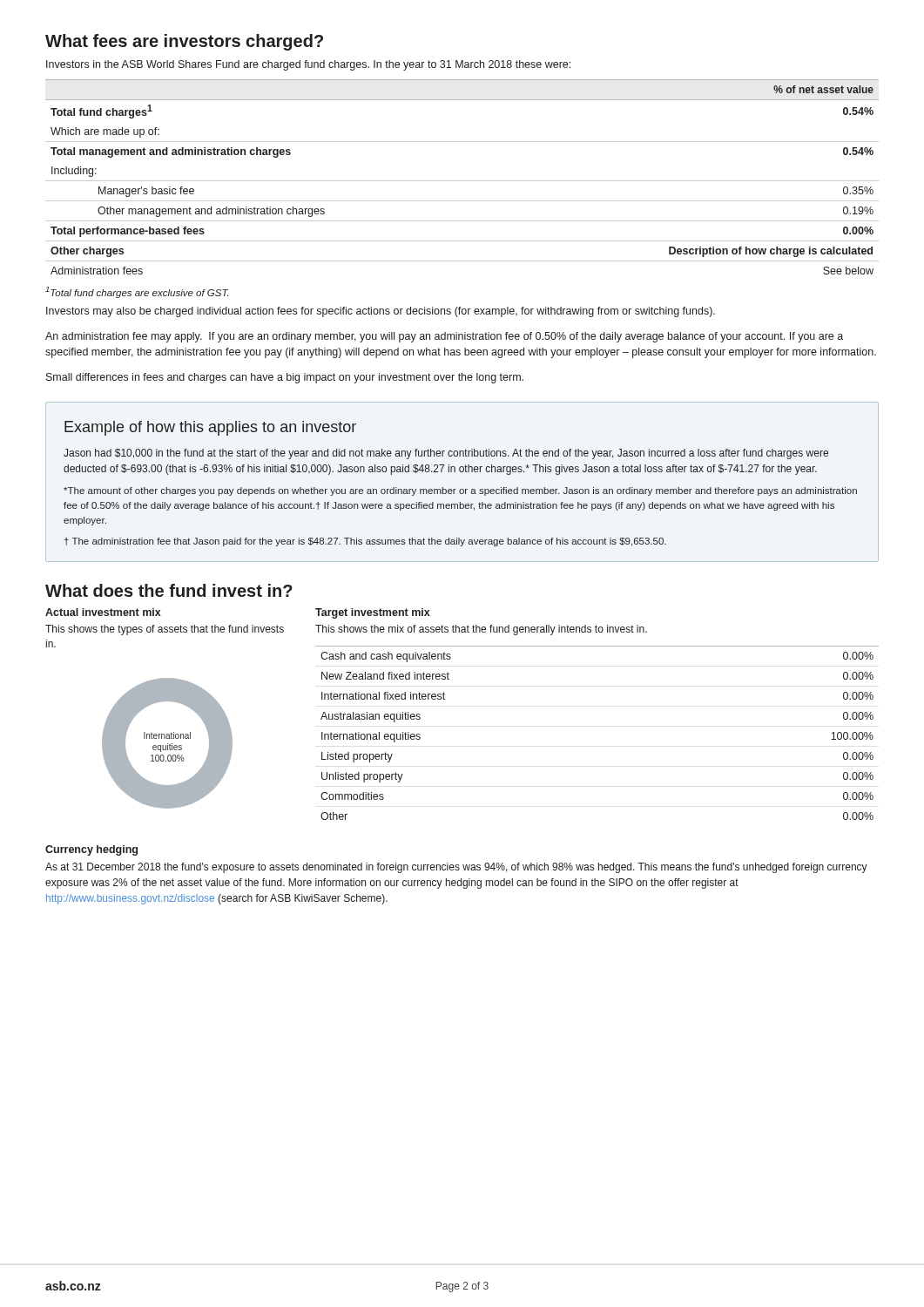Image resolution: width=924 pixels, height=1307 pixels.
Task: Point to the text block starting "Example of how this applies"
Action: 210,427
